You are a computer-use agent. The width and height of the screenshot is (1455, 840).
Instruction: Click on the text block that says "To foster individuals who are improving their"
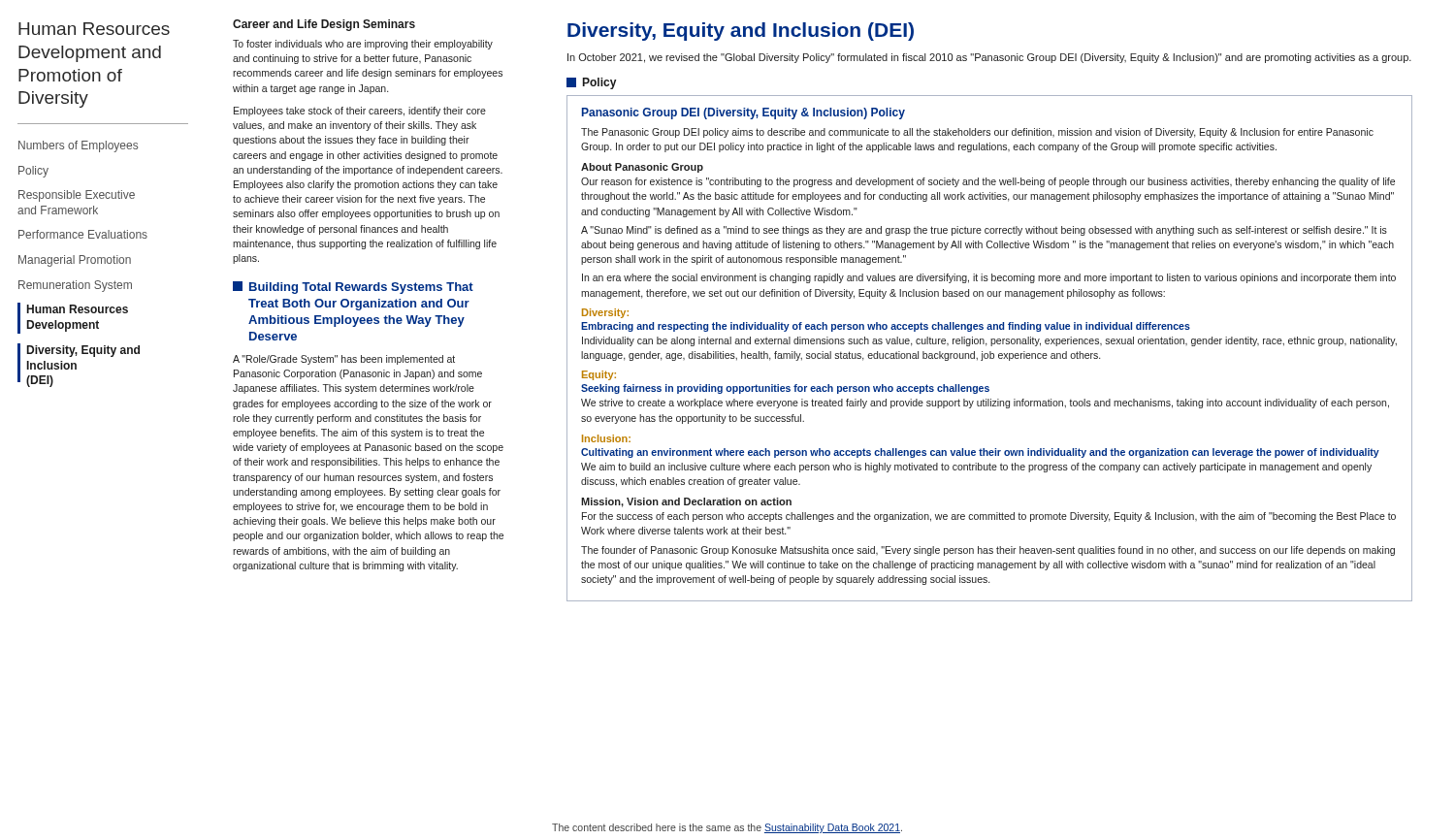[368, 66]
